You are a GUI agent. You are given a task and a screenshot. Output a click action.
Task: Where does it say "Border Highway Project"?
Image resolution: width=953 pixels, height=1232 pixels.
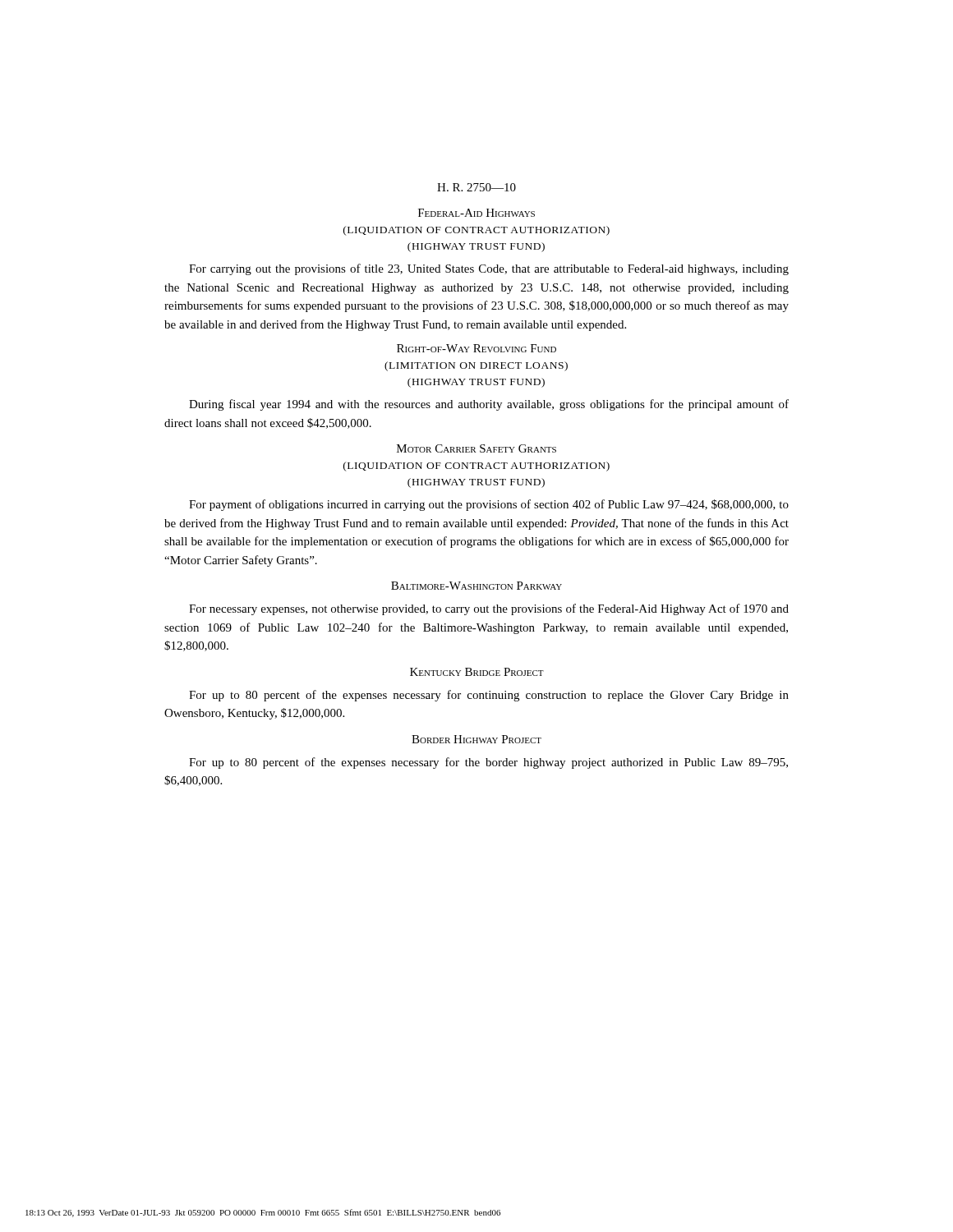476,739
